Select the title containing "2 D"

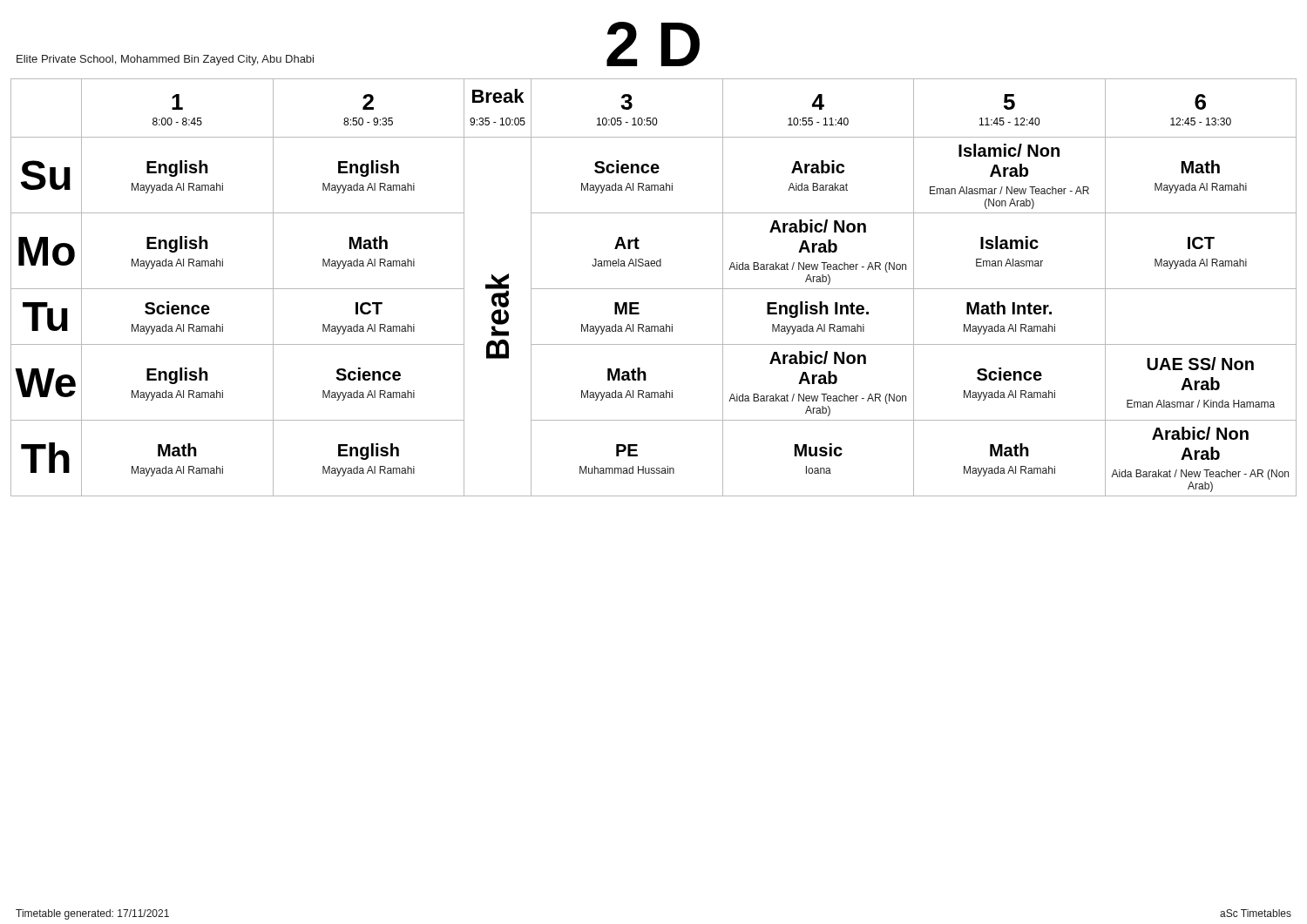[x=653, y=44]
